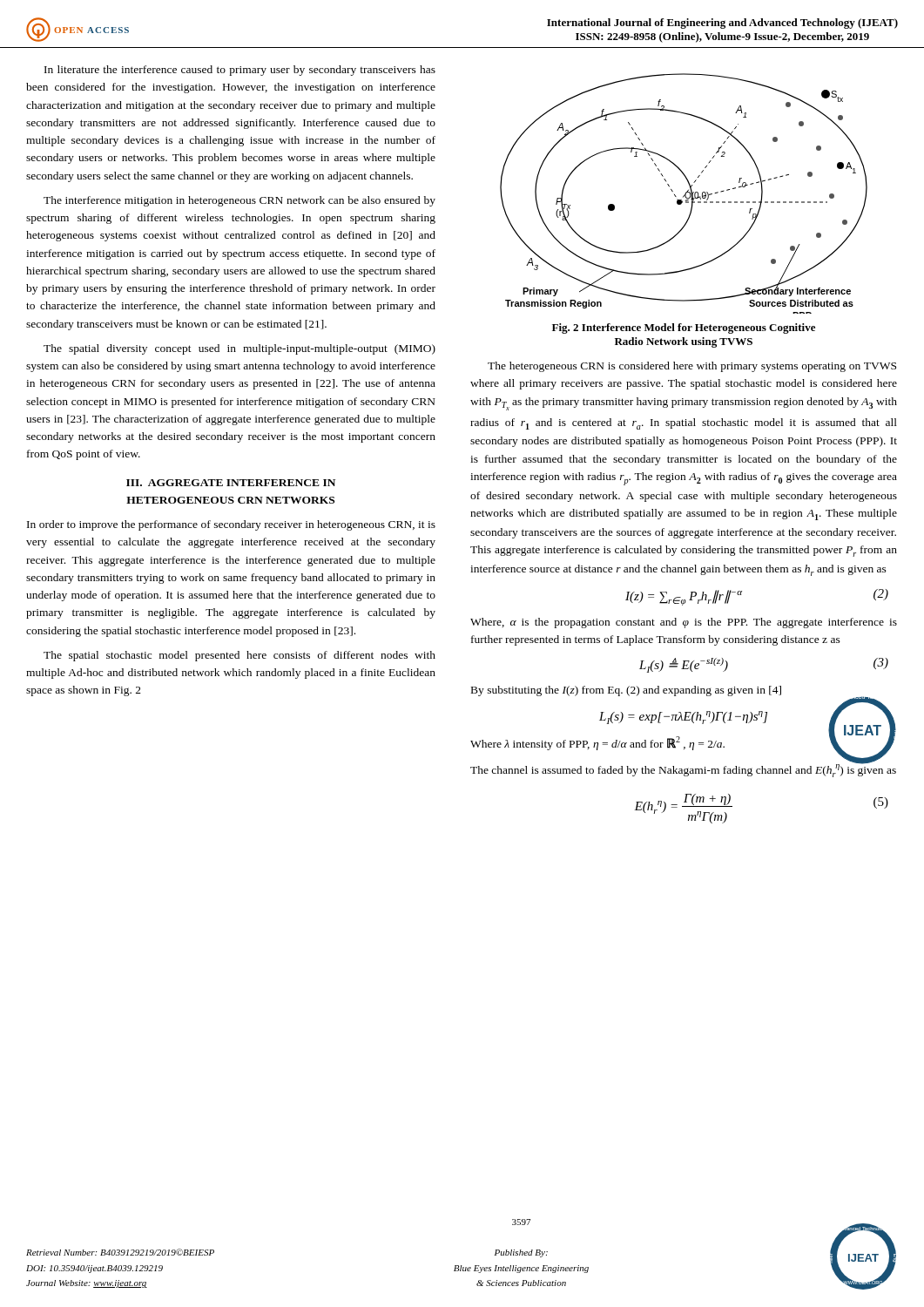Select the passage starting "LI(s) = exp[−πλE(hrη)Γ(1−η)sη] (4)"
This screenshot has width=924, height=1307.
pyautogui.click(x=744, y=716)
